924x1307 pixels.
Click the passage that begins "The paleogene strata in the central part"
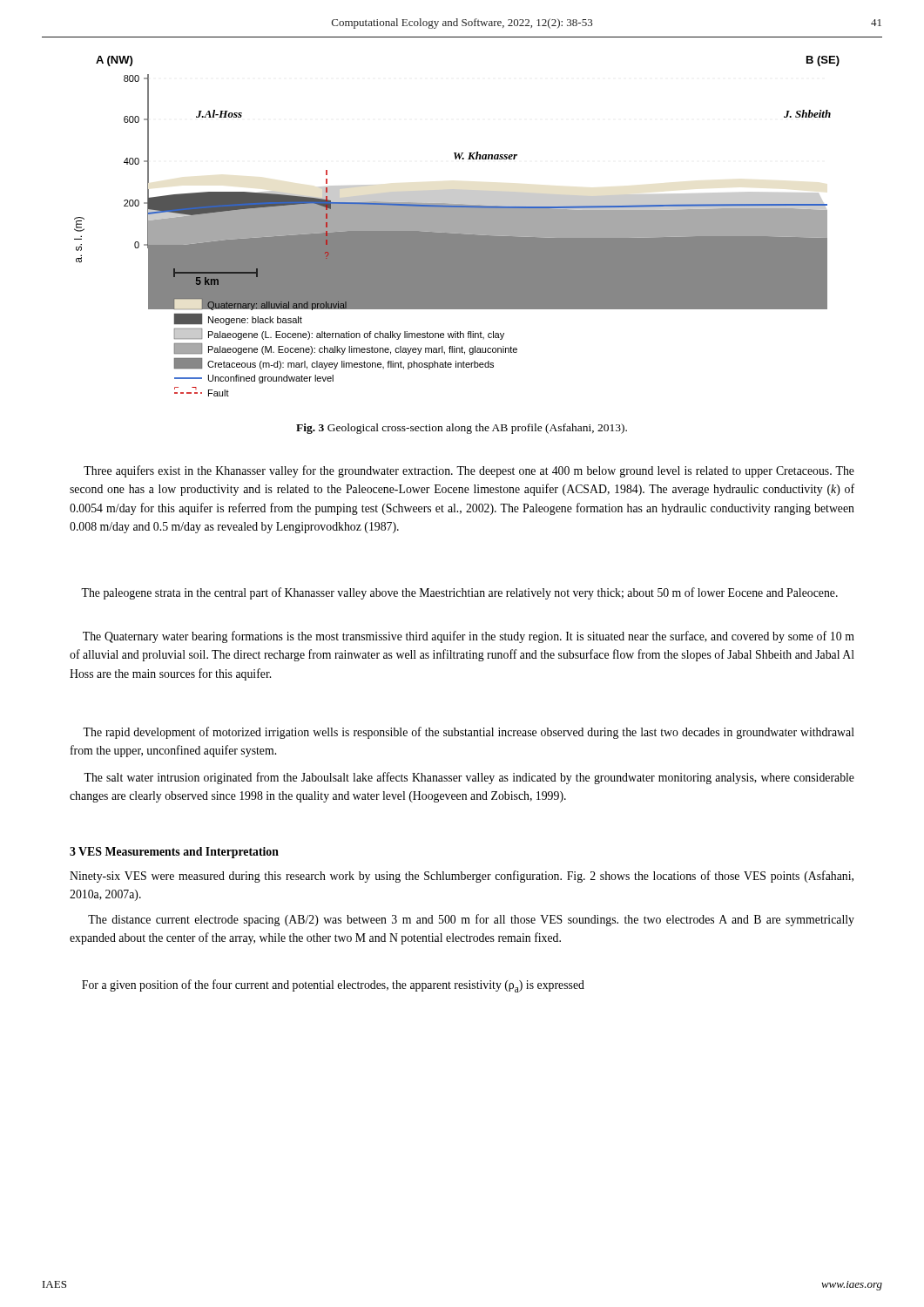coord(454,593)
